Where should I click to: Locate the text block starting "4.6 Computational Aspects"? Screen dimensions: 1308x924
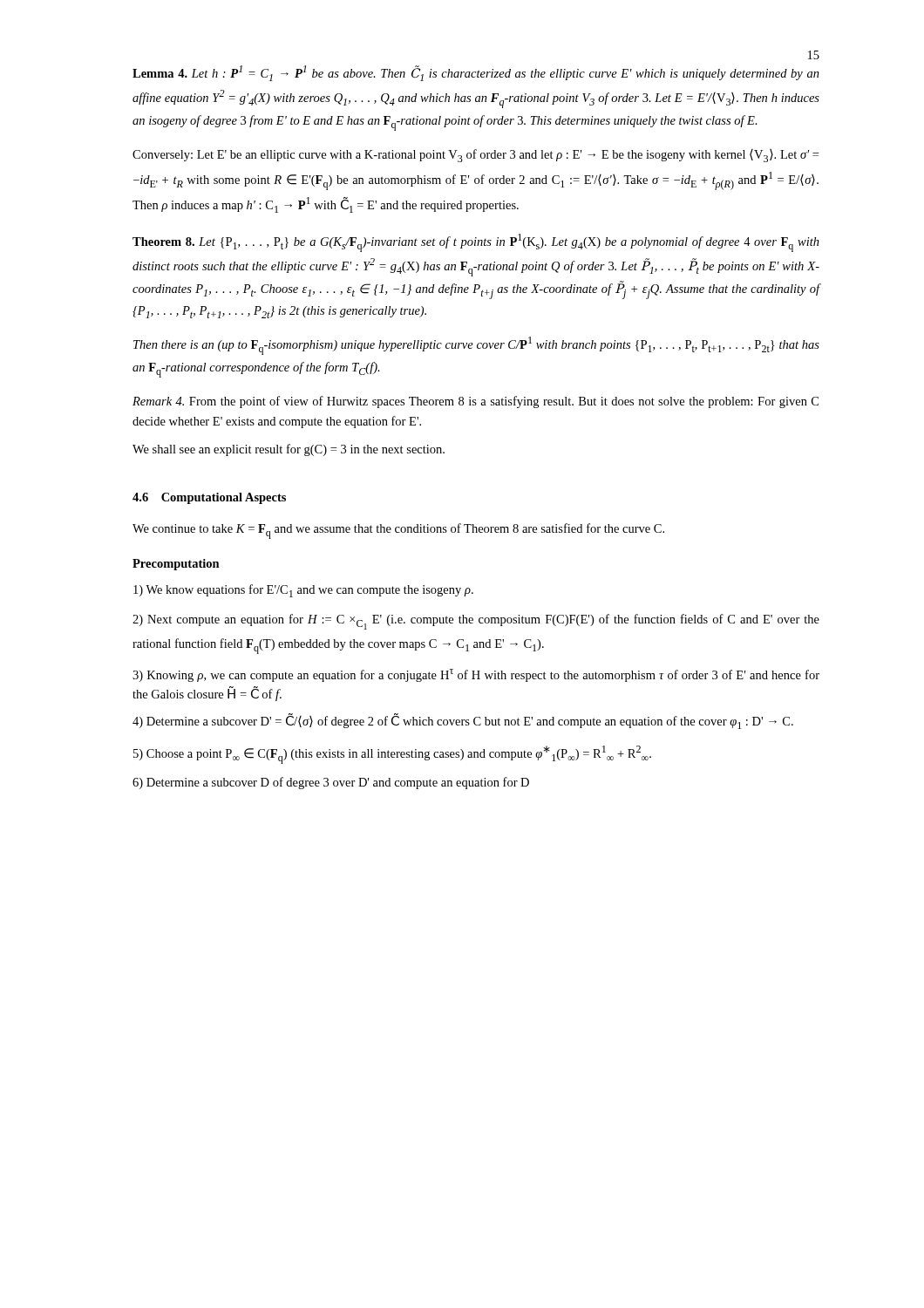(x=209, y=497)
